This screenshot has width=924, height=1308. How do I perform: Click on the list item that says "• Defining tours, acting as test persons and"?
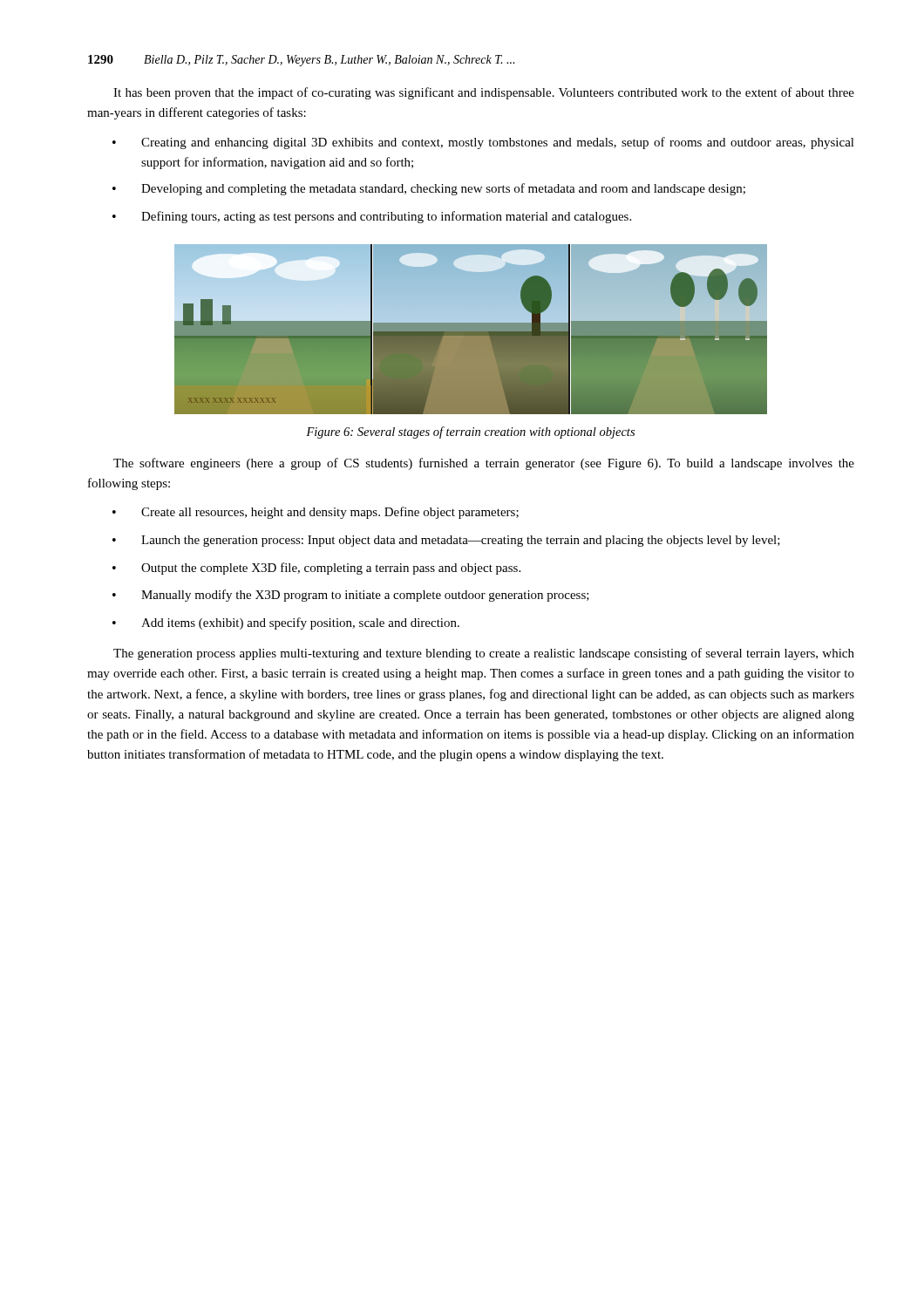coord(483,217)
